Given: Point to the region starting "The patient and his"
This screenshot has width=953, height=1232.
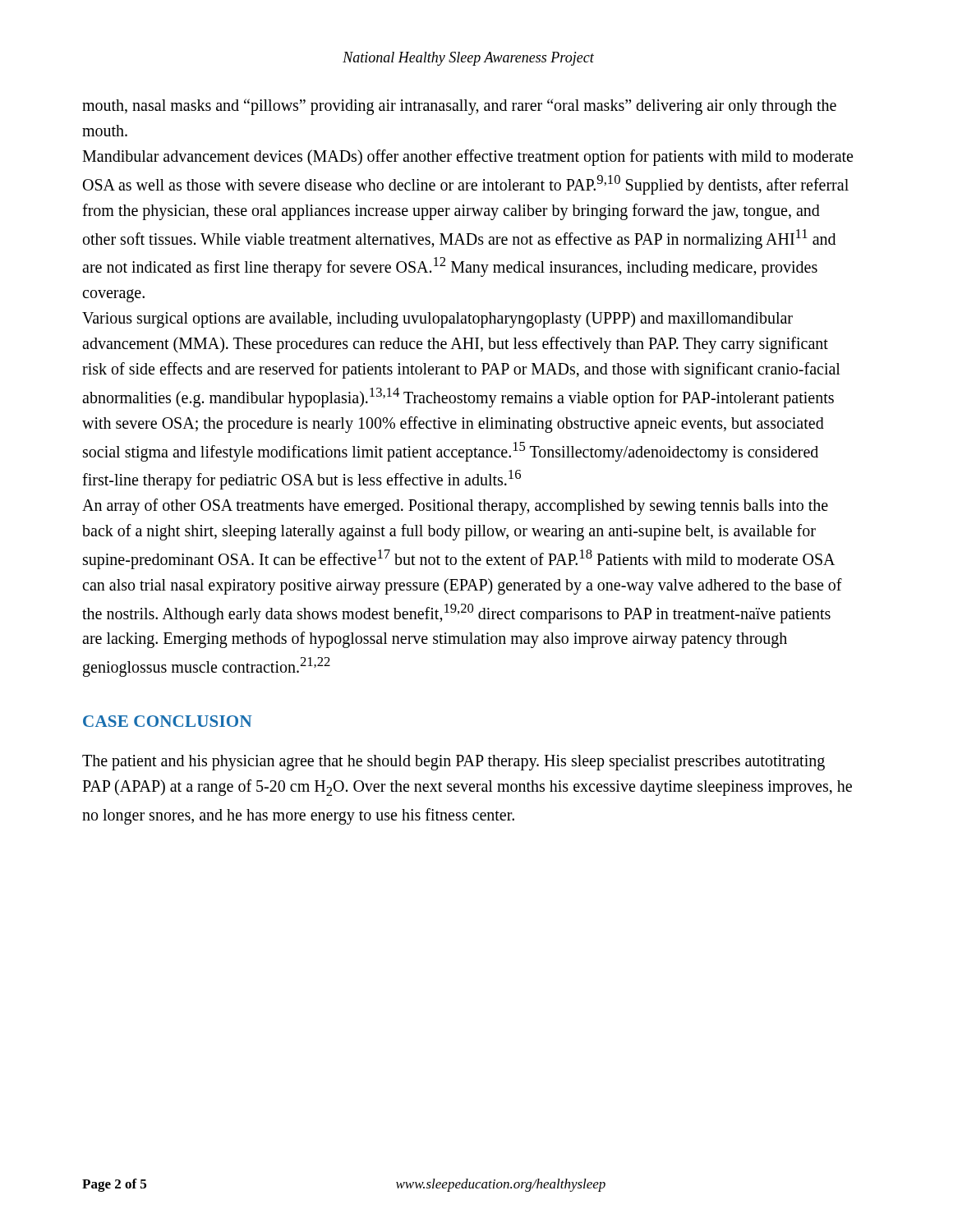Looking at the screenshot, I should (x=468, y=788).
